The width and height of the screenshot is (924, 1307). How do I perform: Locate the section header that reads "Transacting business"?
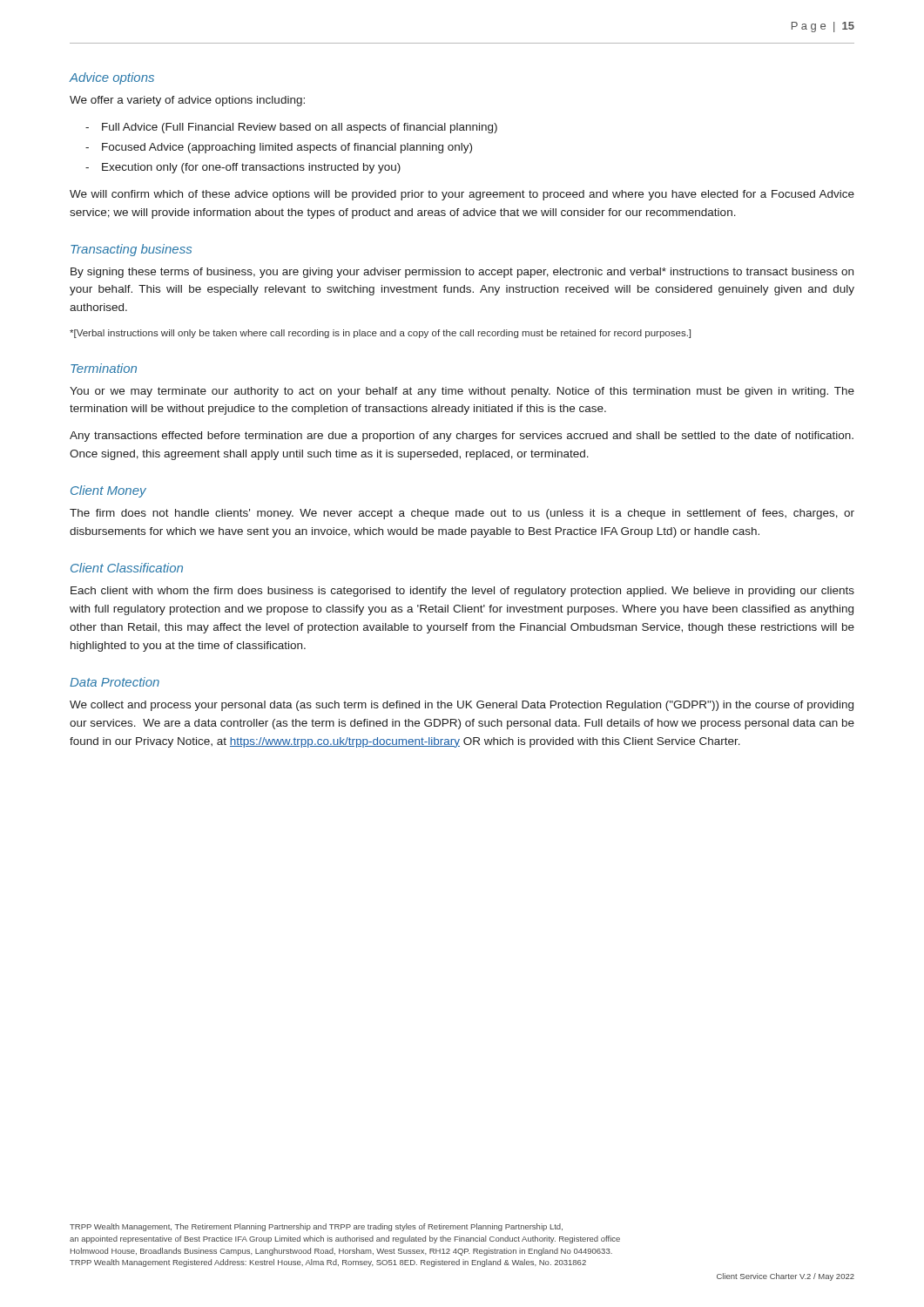(131, 248)
